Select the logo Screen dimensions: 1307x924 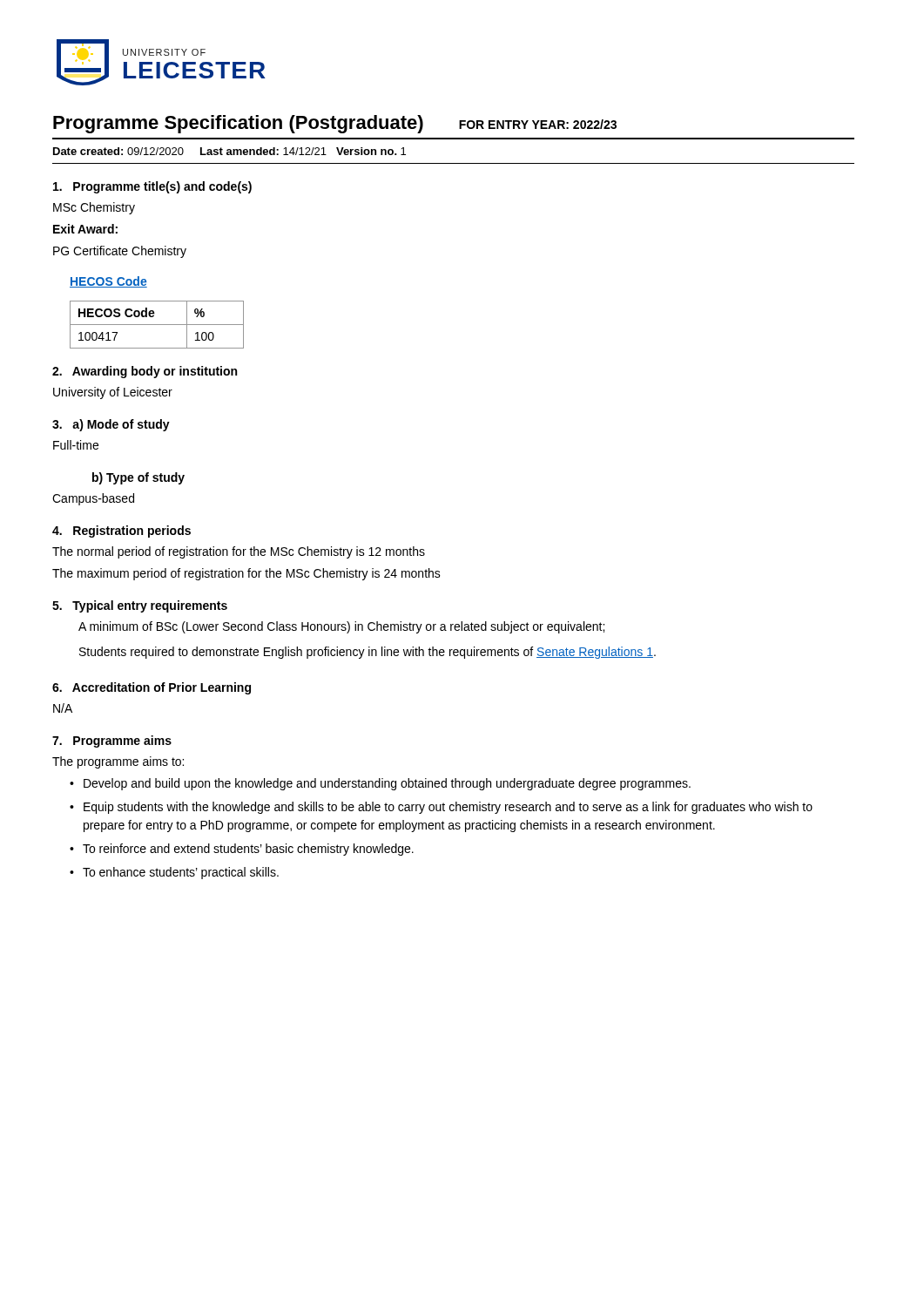click(x=159, y=65)
